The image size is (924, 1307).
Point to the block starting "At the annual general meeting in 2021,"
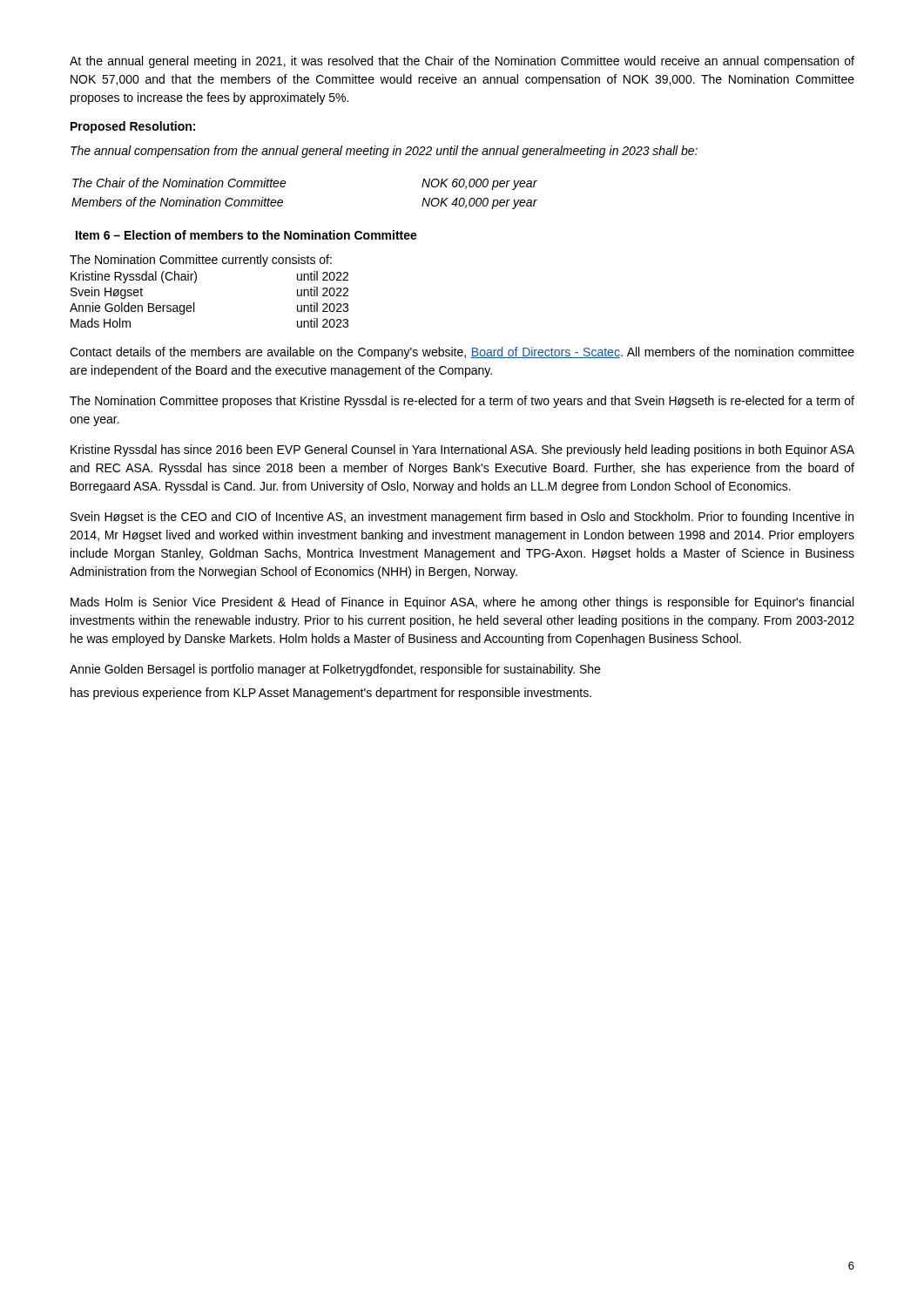462,79
